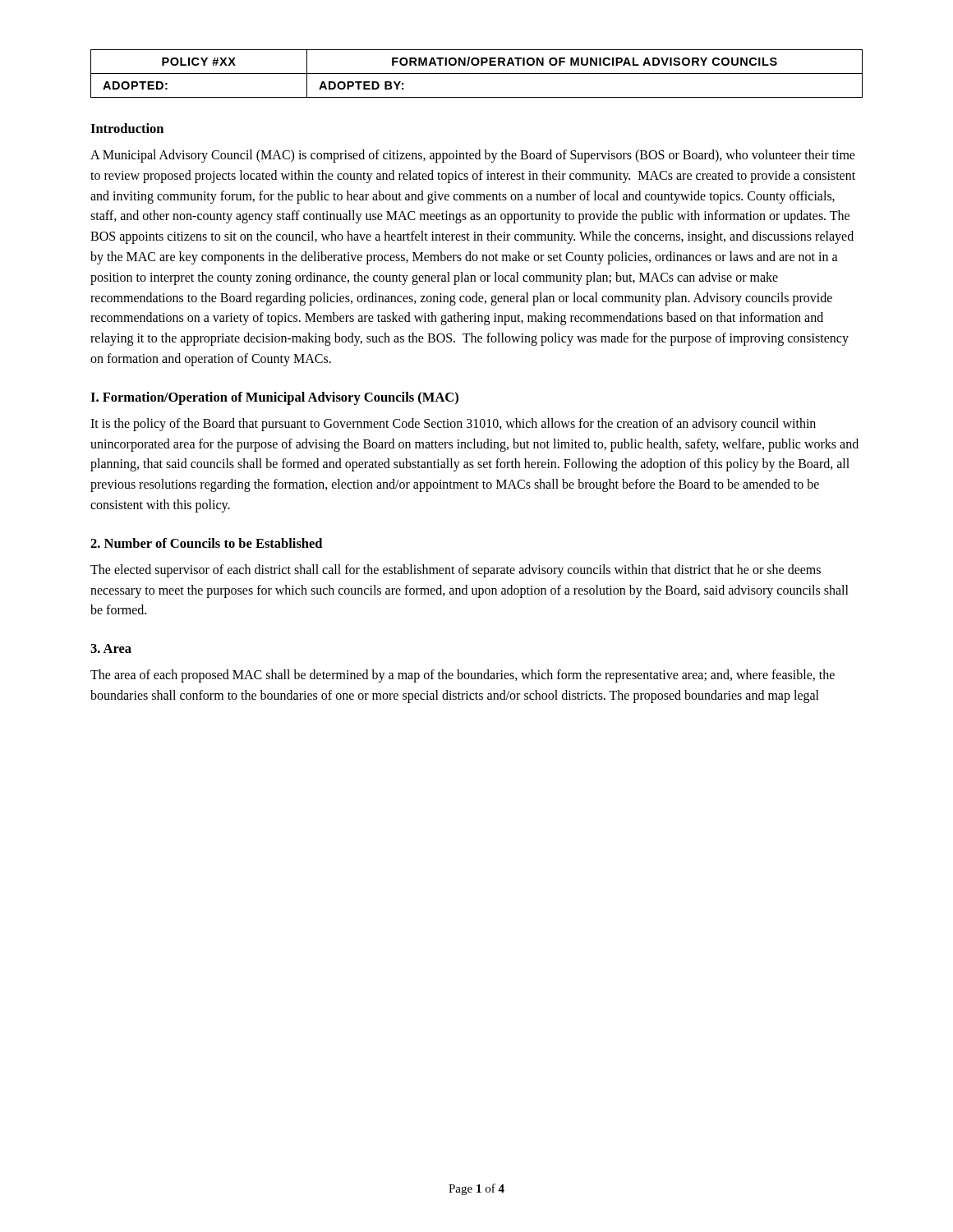
Task: Find the block on this page that starts "The area of each proposed MAC shall be"
Action: (x=463, y=685)
